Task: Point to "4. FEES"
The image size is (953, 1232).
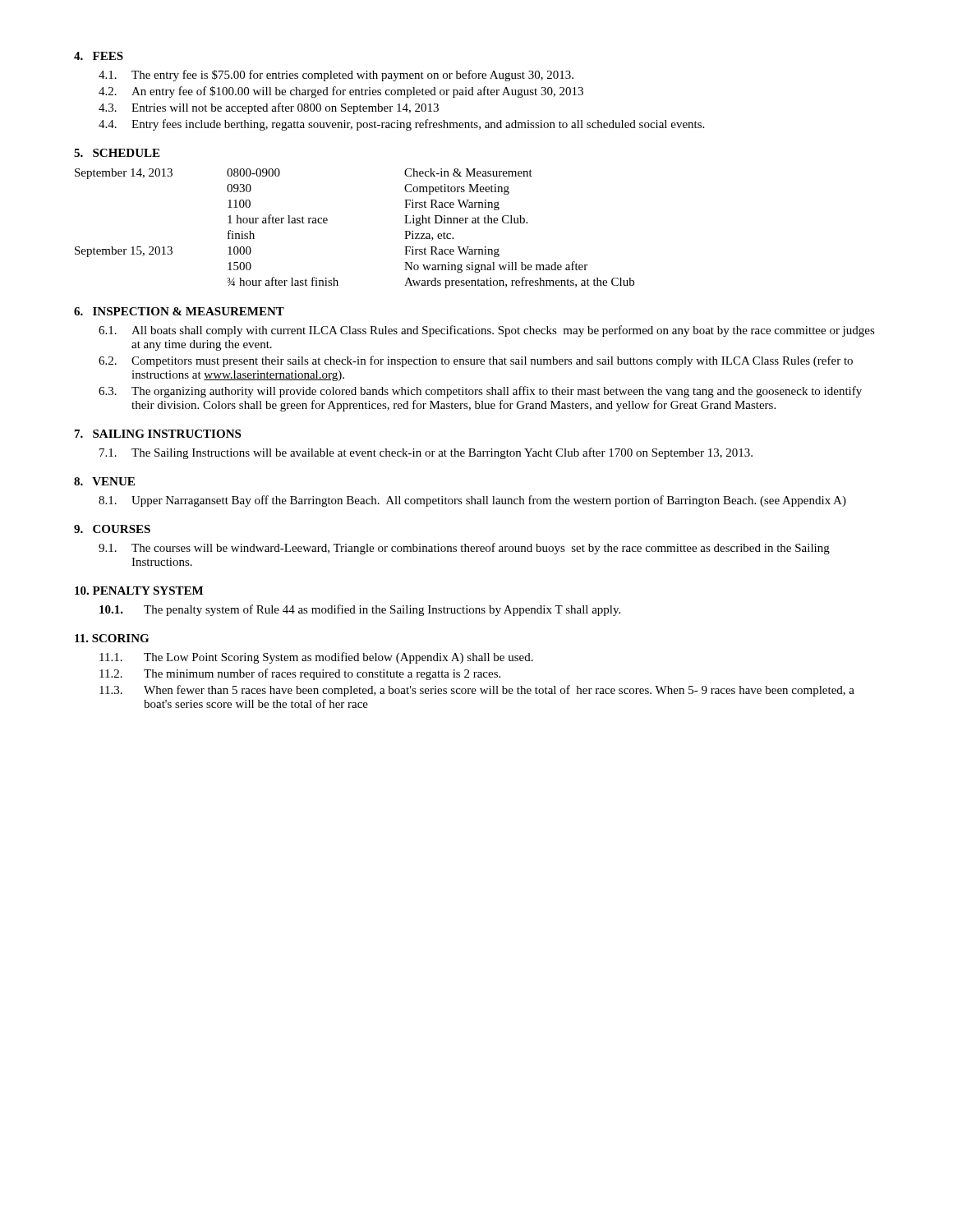Action: point(99,56)
